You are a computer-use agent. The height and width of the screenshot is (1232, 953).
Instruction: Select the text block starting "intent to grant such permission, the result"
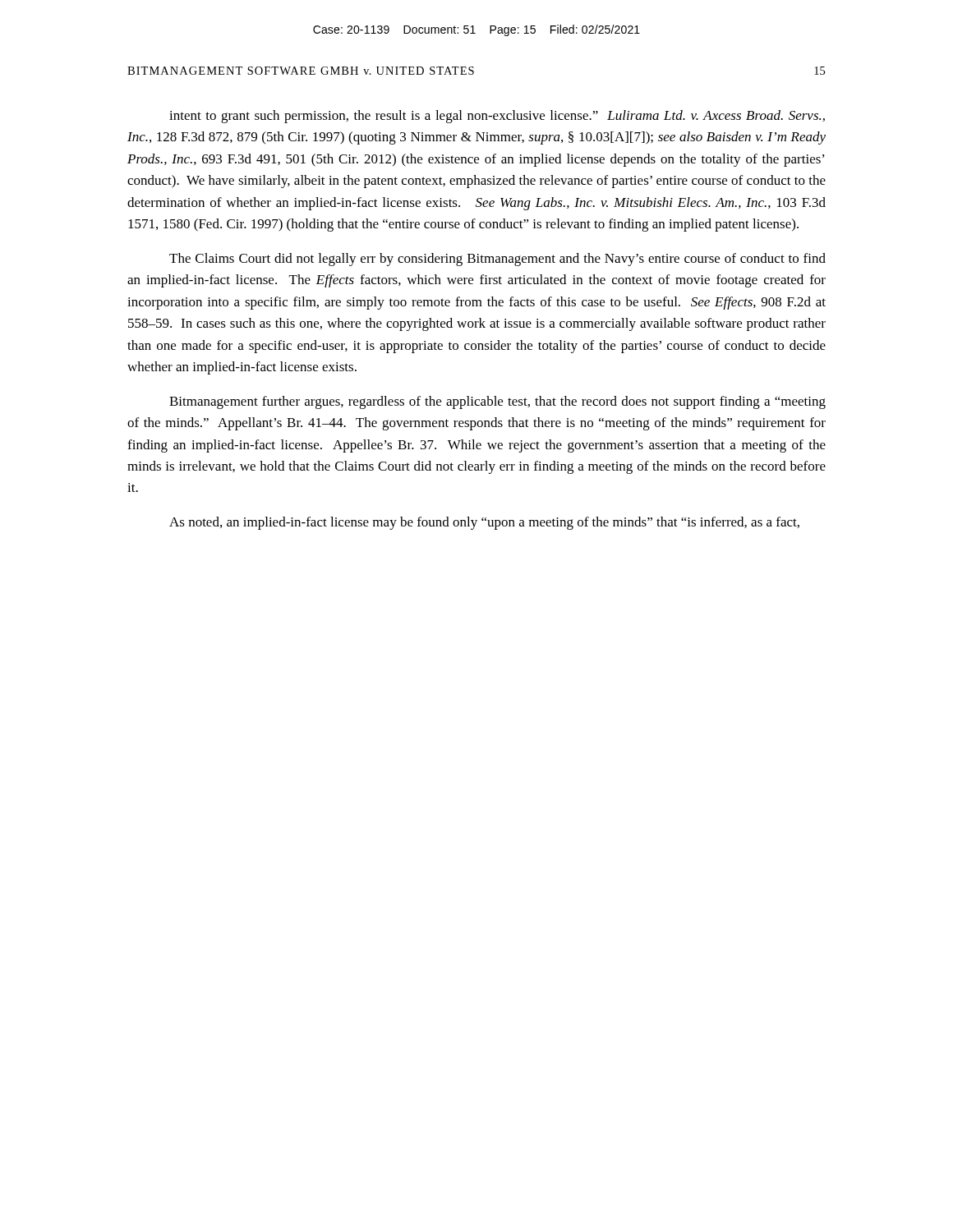476,319
